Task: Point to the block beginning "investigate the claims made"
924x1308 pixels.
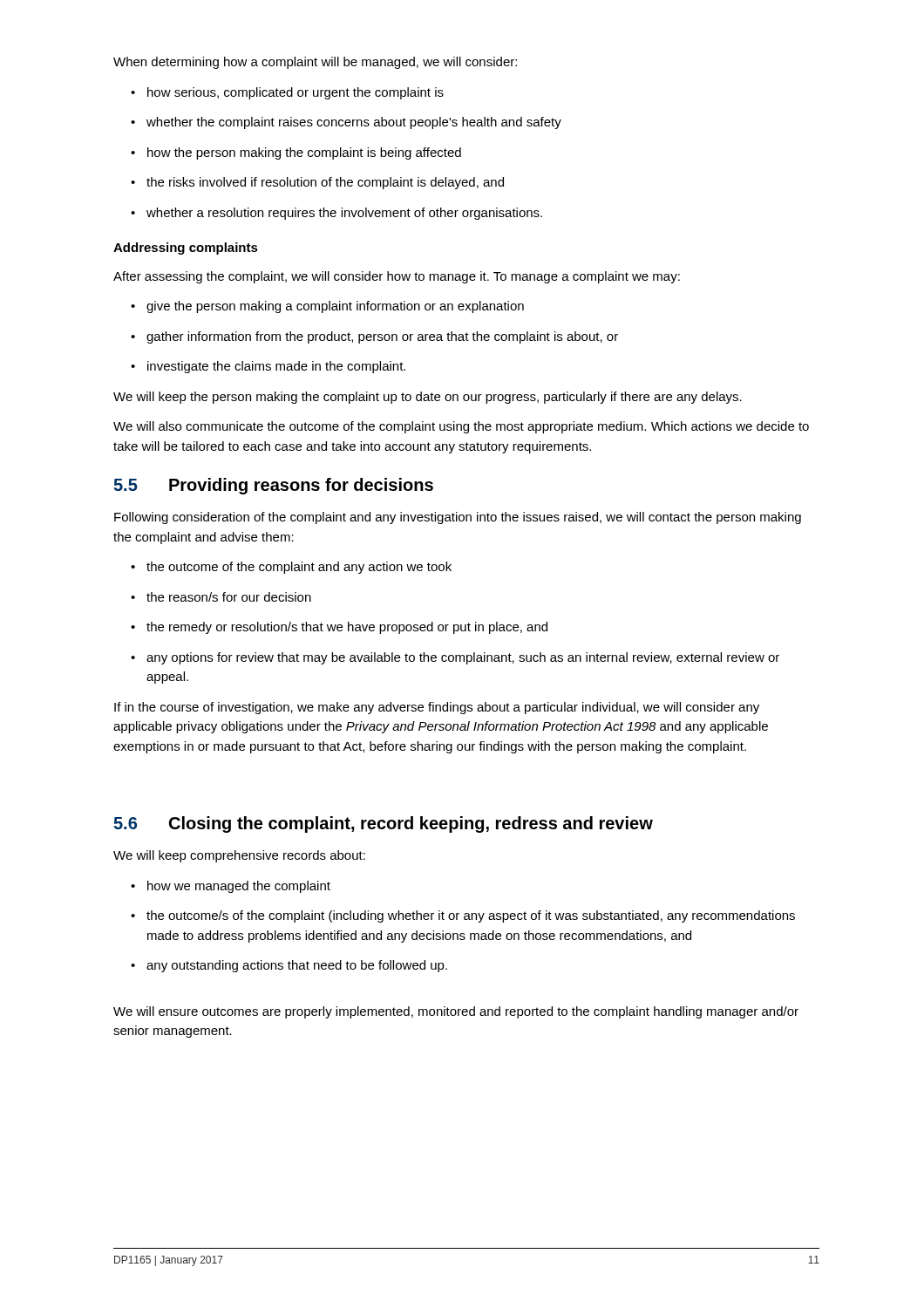Action: coord(268,367)
